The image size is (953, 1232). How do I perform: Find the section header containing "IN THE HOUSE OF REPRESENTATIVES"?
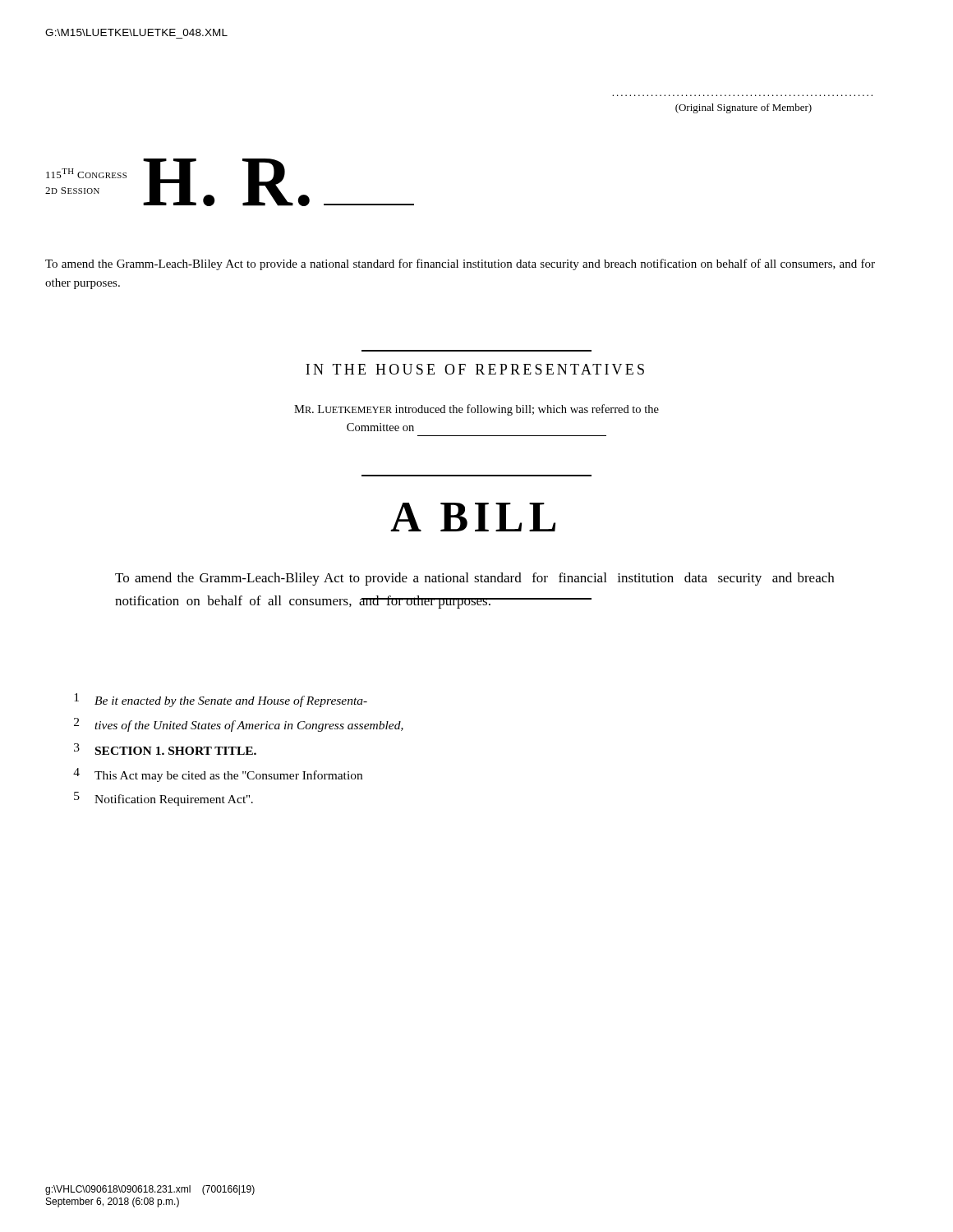point(476,370)
